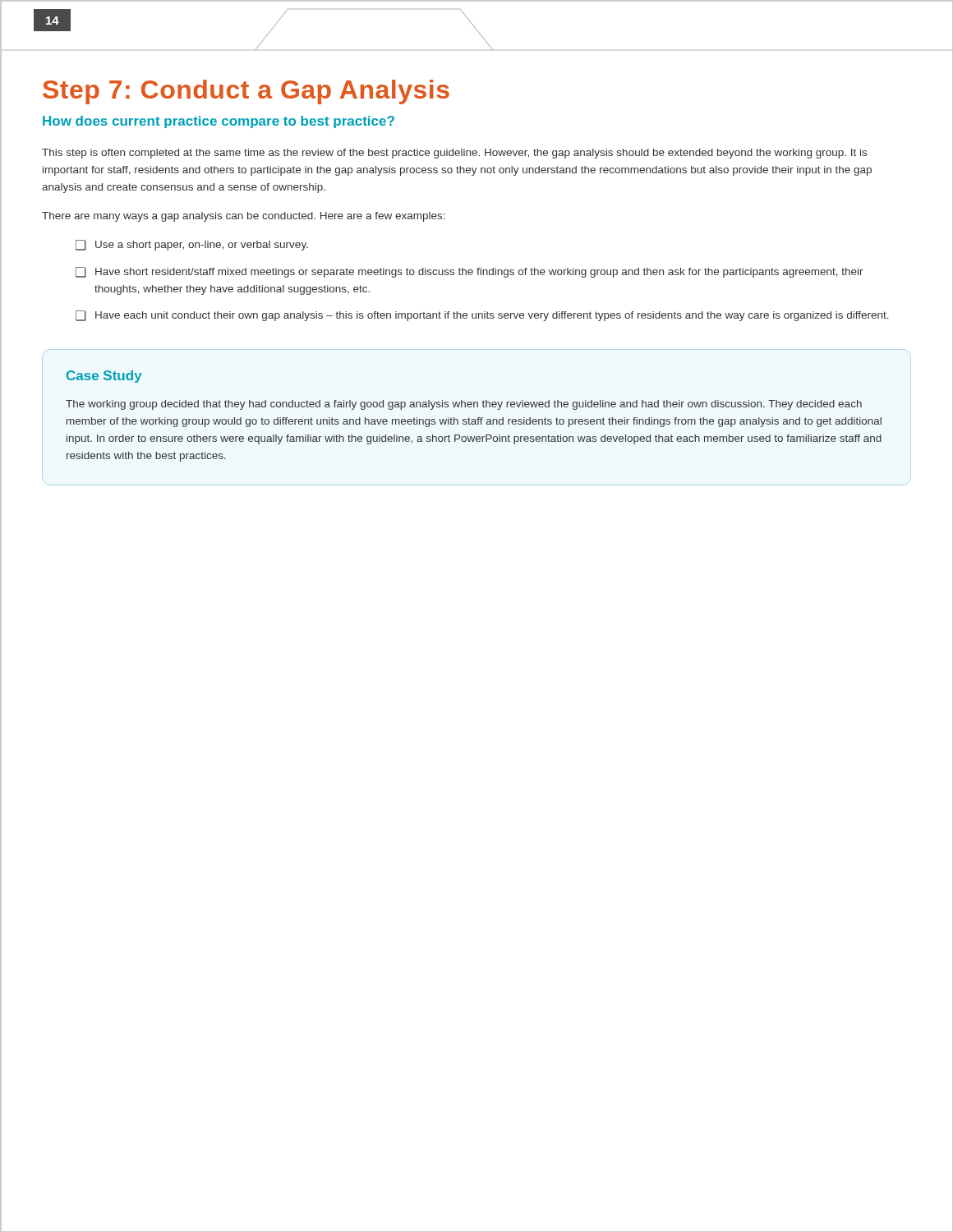The width and height of the screenshot is (953, 1232).
Task: Click on the section header that says "Case Study"
Action: tap(104, 376)
